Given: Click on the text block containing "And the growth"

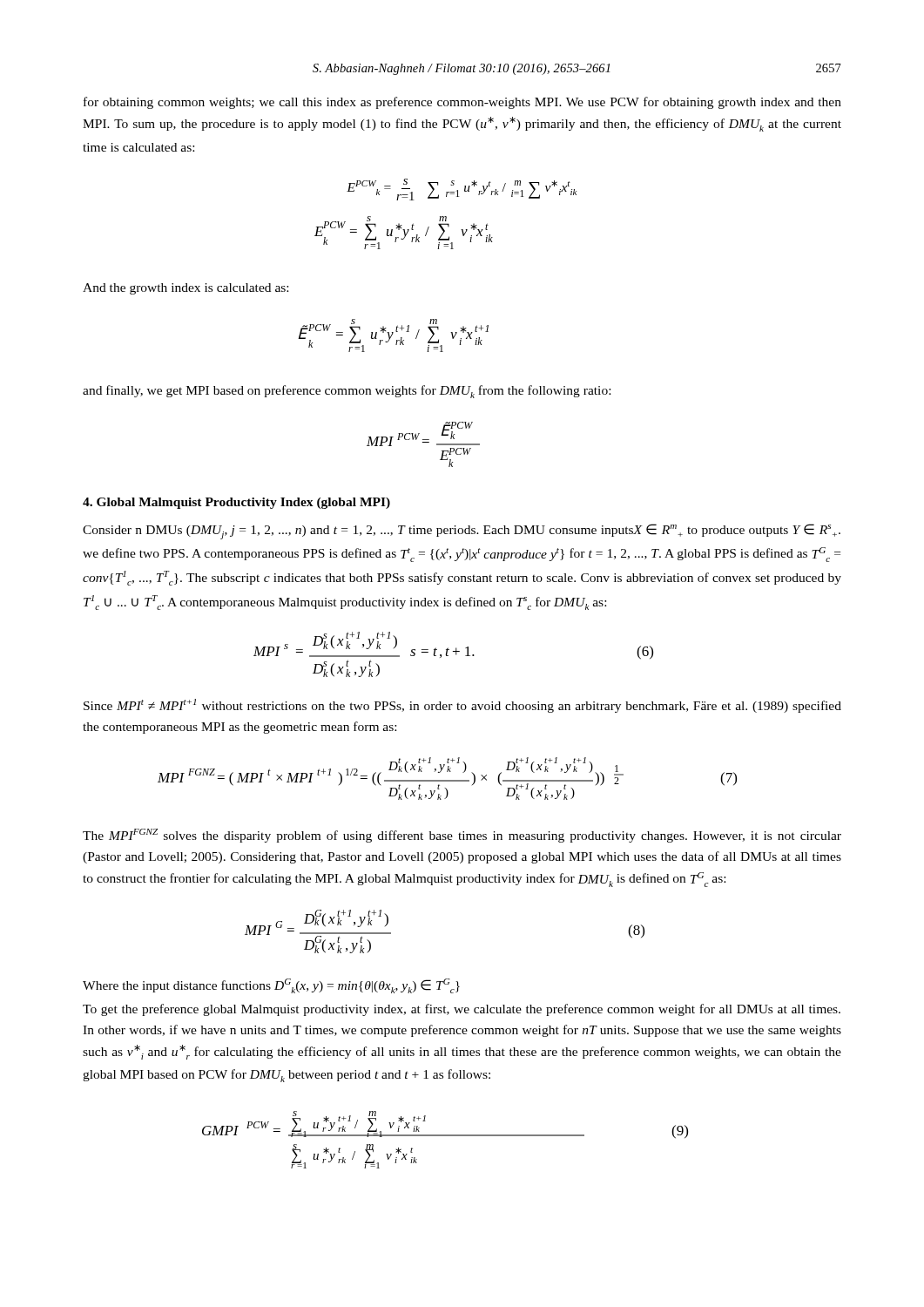Looking at the screenshot, I should coord(186,287).
